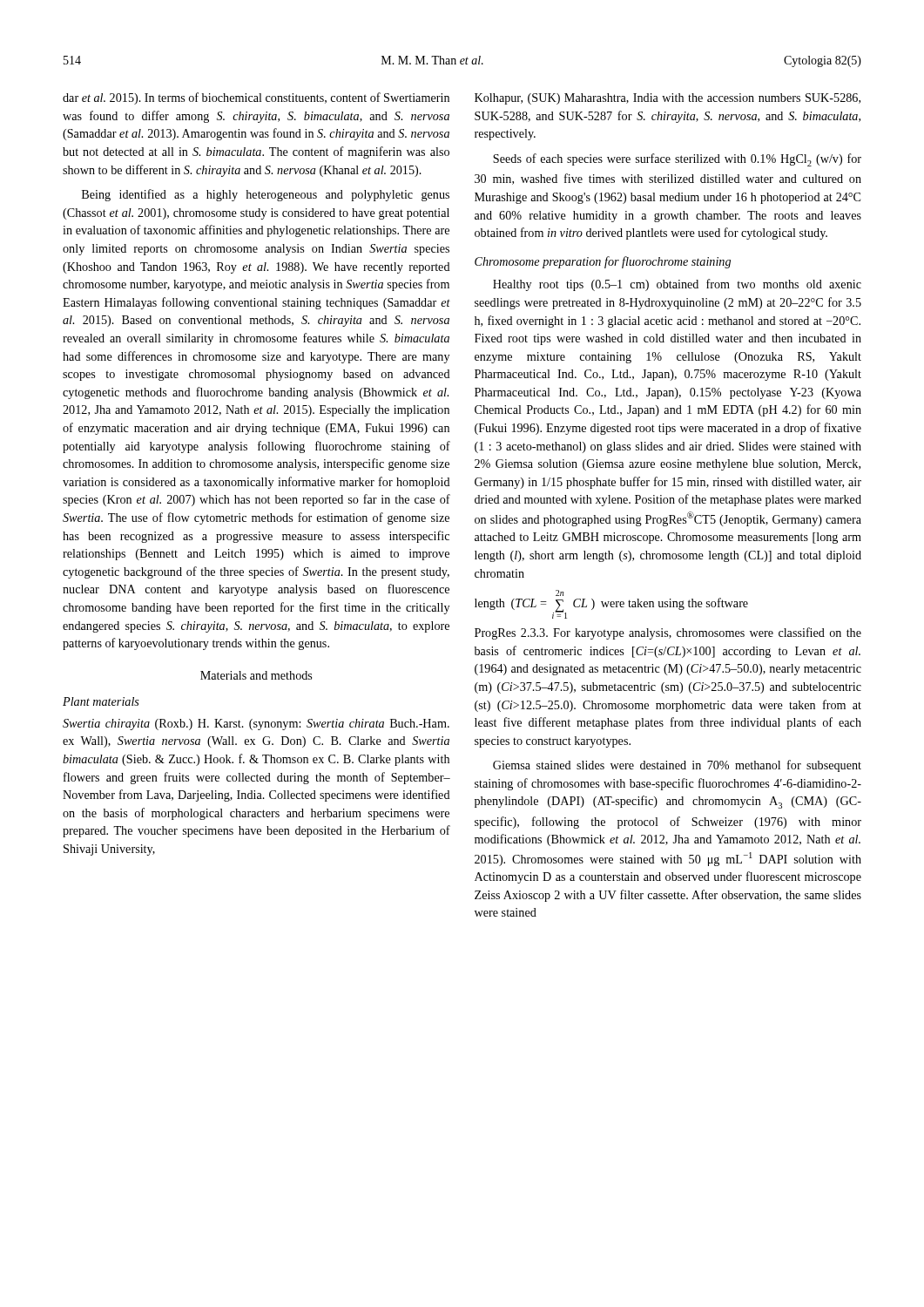Click on the block starting "Materials and methods"
This screenshot has height=1307, width=924.
pos(256,675)
